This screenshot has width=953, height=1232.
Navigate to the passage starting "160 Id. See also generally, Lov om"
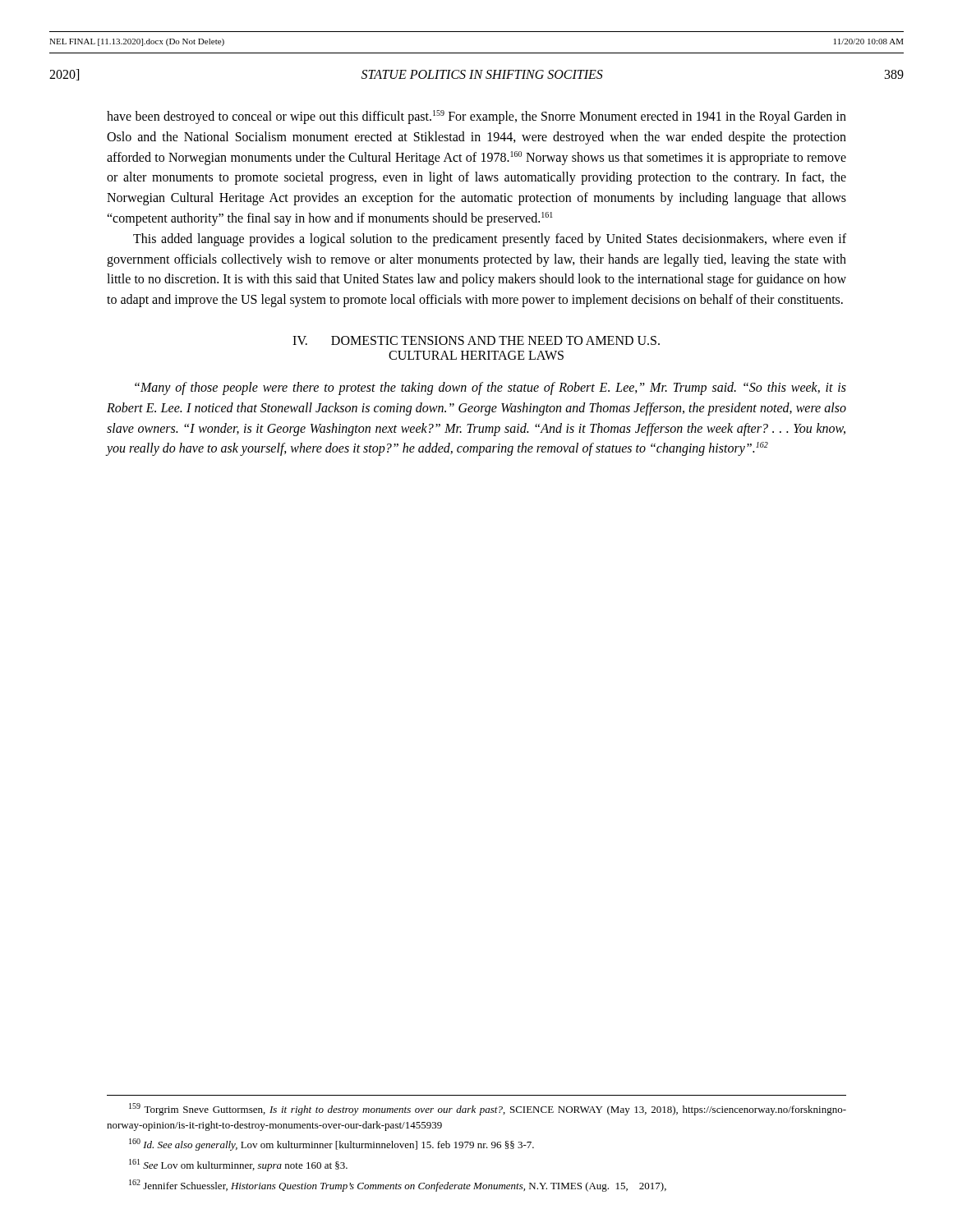coord(331,1144)
